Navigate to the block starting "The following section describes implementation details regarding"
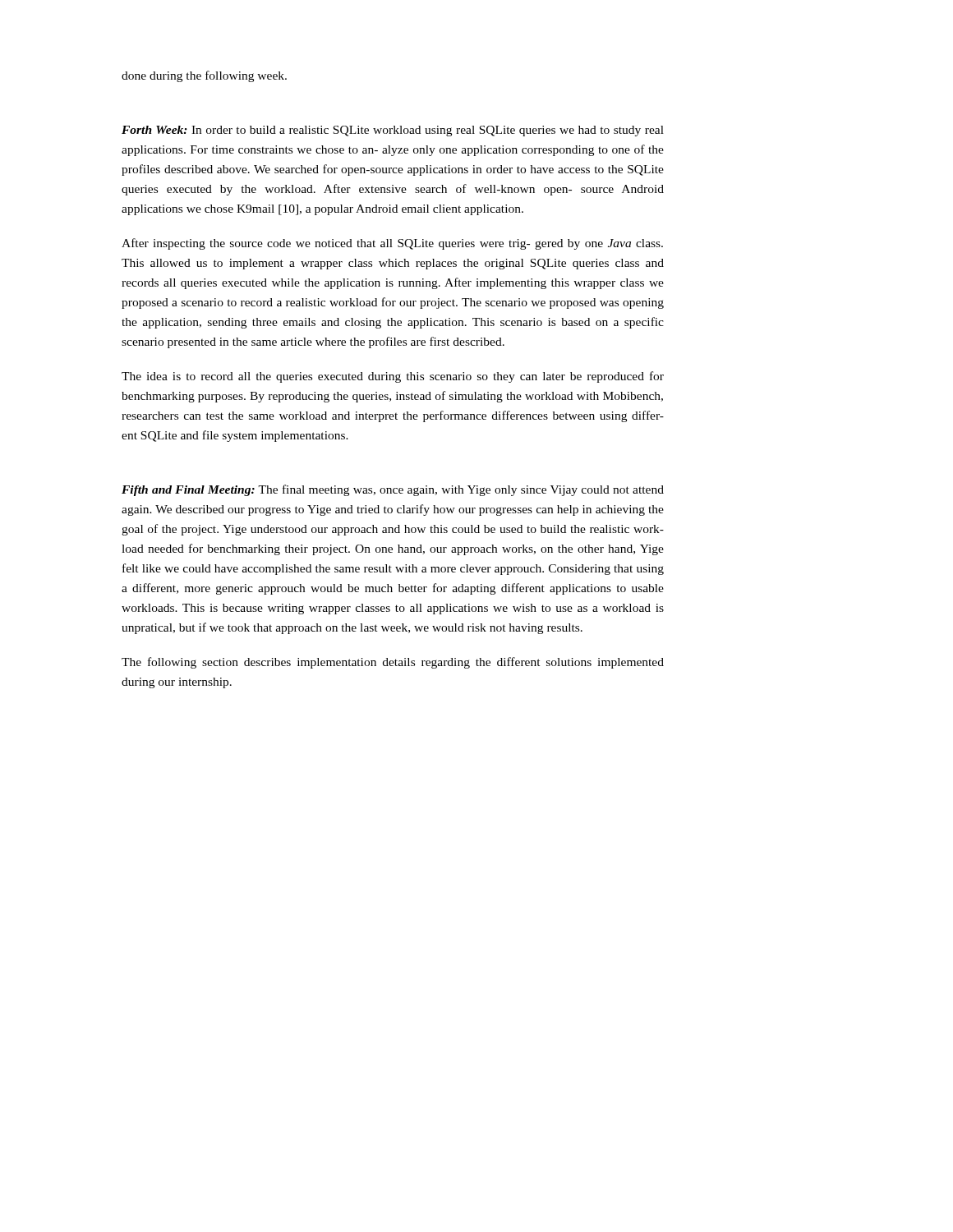 click(x=393, y=672)
